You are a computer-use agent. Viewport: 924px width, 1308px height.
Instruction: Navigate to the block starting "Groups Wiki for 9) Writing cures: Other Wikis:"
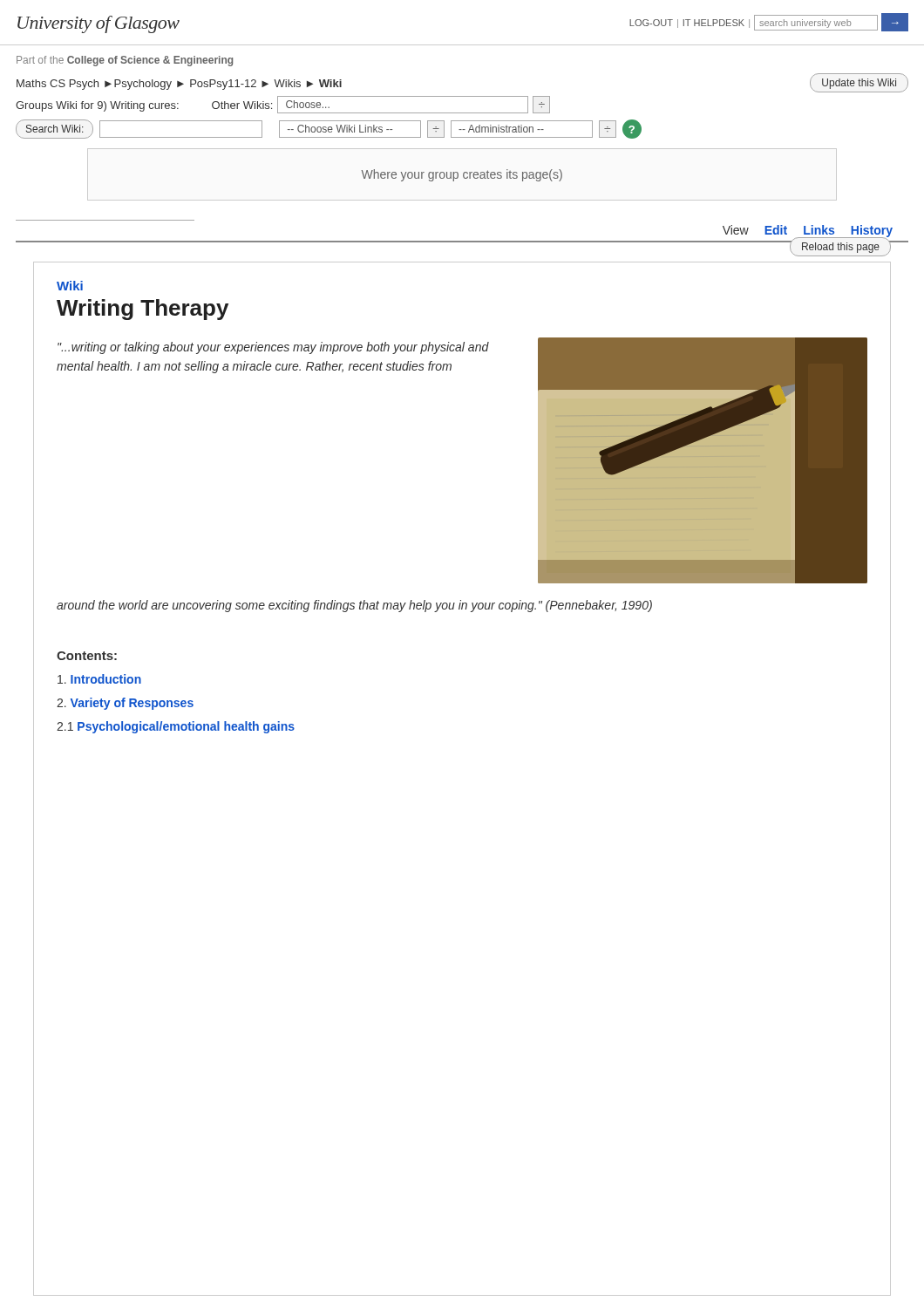click(283, 105)
